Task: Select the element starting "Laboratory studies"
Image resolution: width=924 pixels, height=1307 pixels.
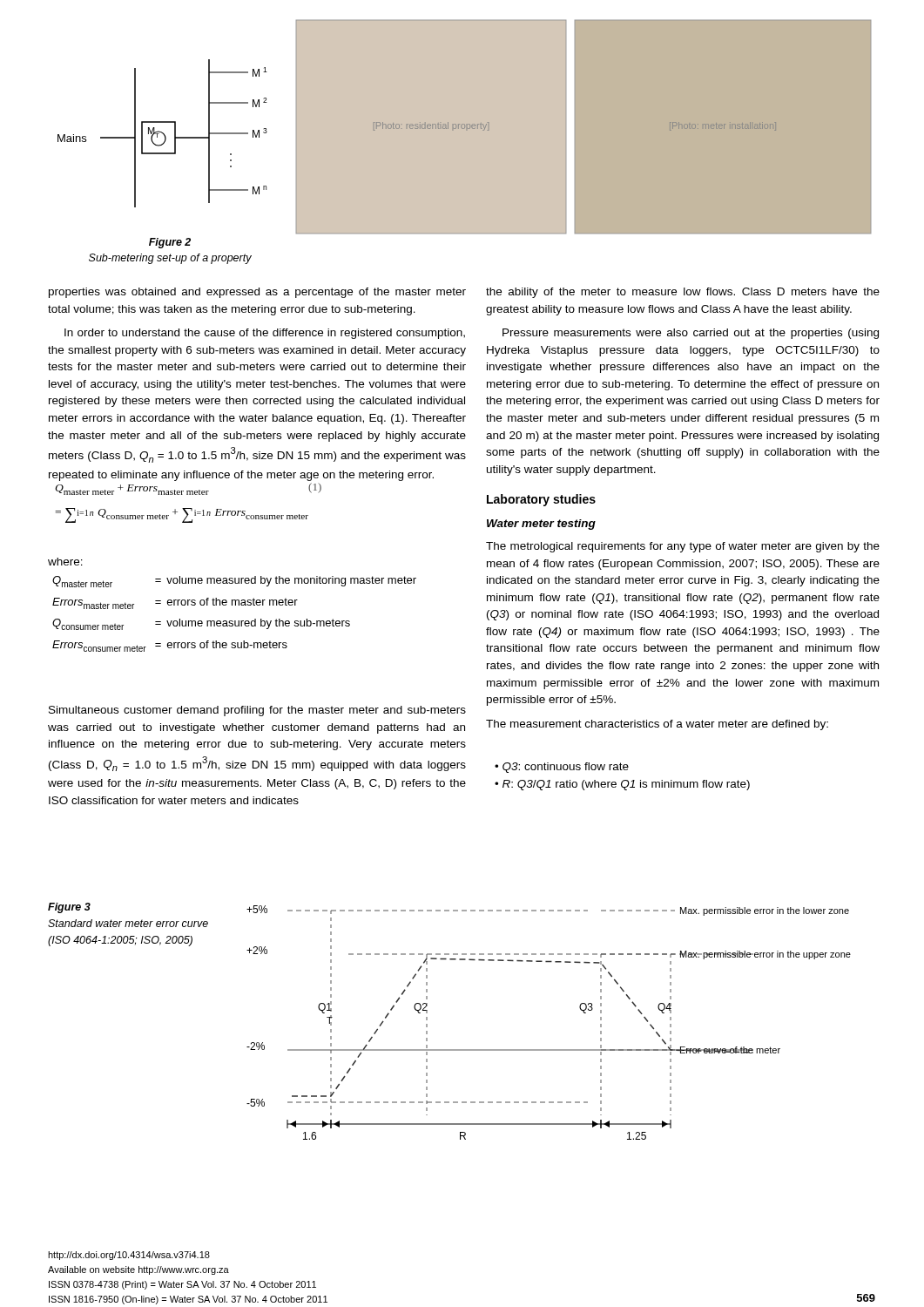Action: [x=541, y=499]
